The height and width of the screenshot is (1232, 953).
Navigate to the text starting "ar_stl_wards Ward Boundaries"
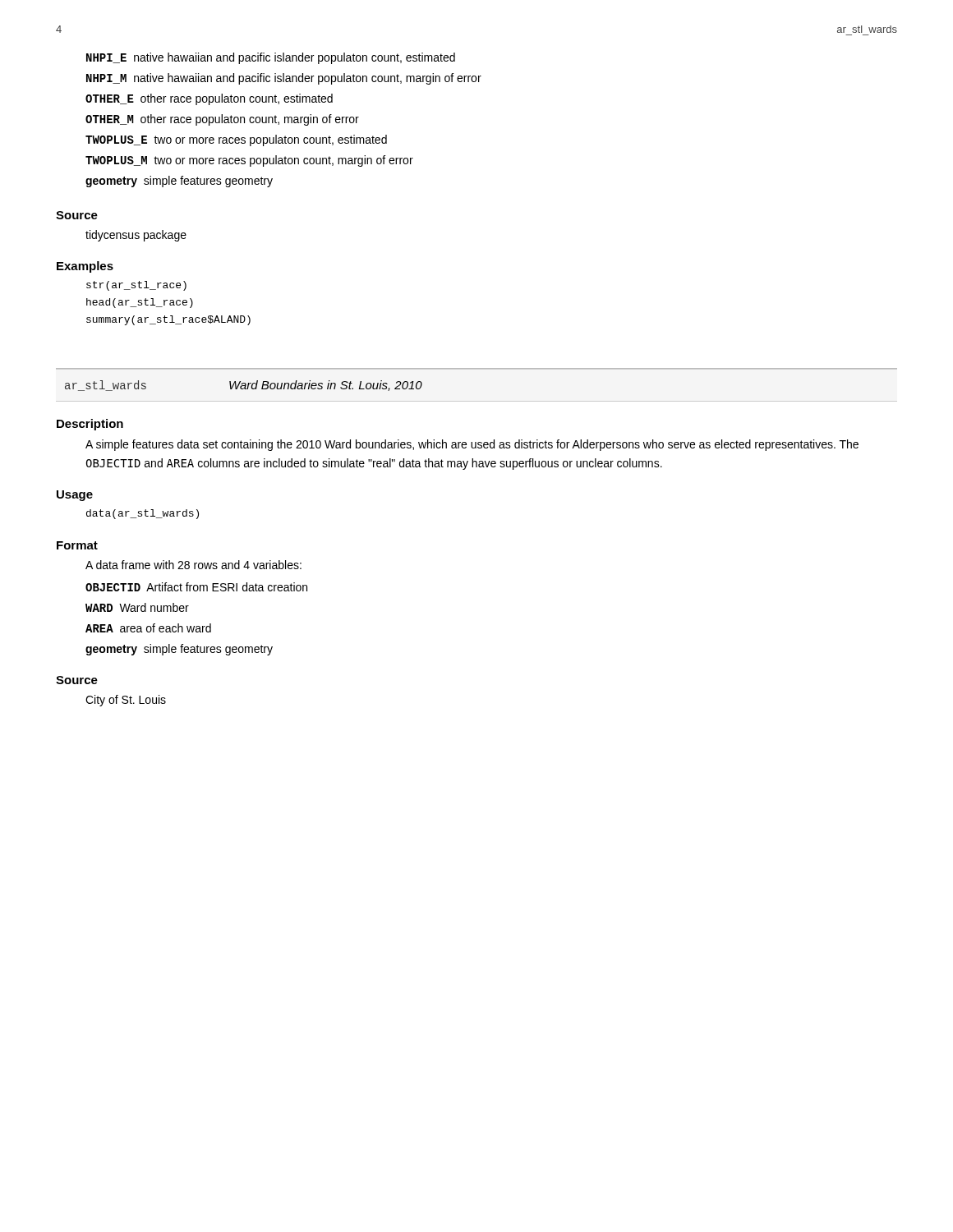point(243,385)
